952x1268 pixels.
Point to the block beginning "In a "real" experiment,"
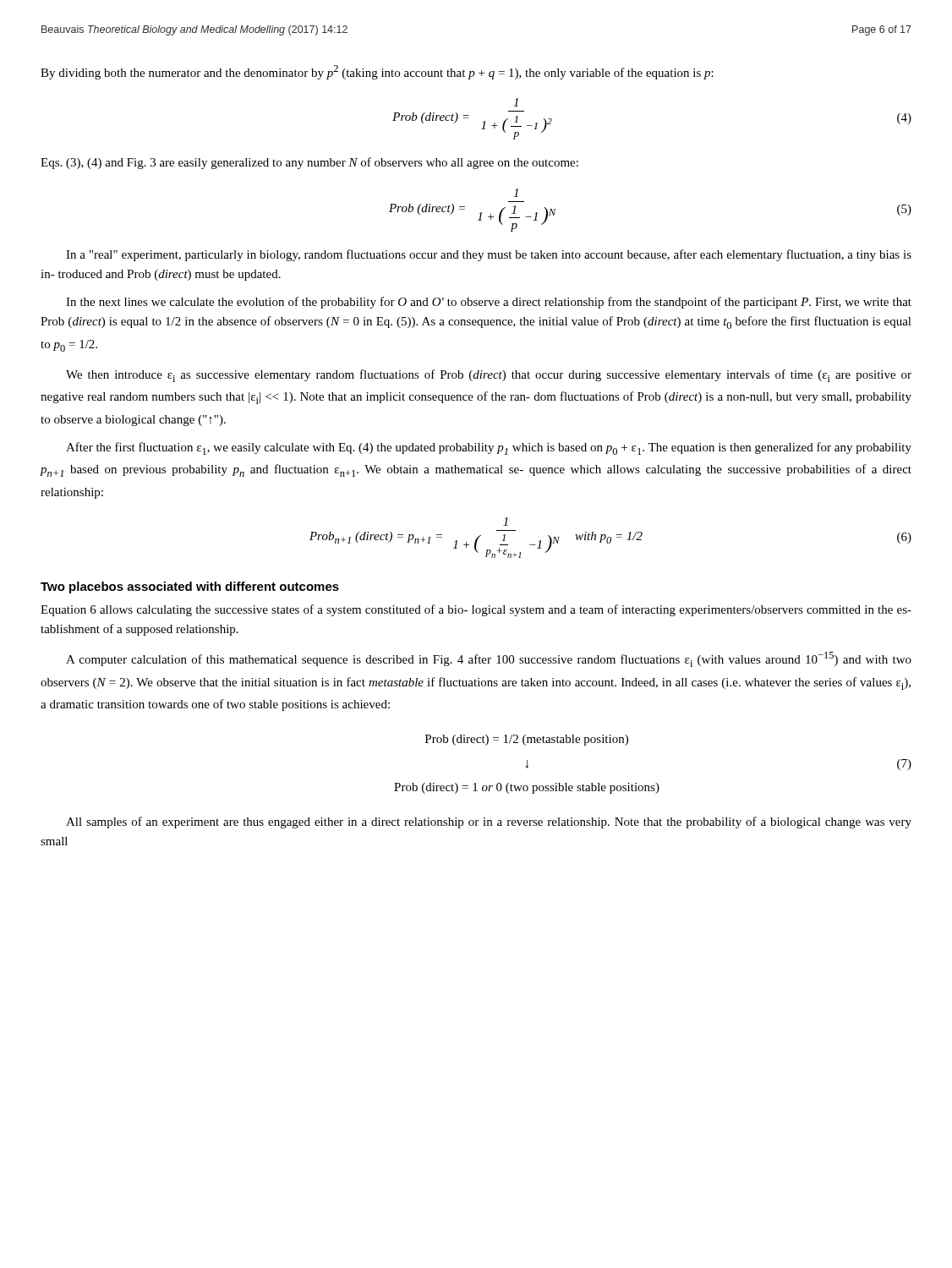pos(476,264)
